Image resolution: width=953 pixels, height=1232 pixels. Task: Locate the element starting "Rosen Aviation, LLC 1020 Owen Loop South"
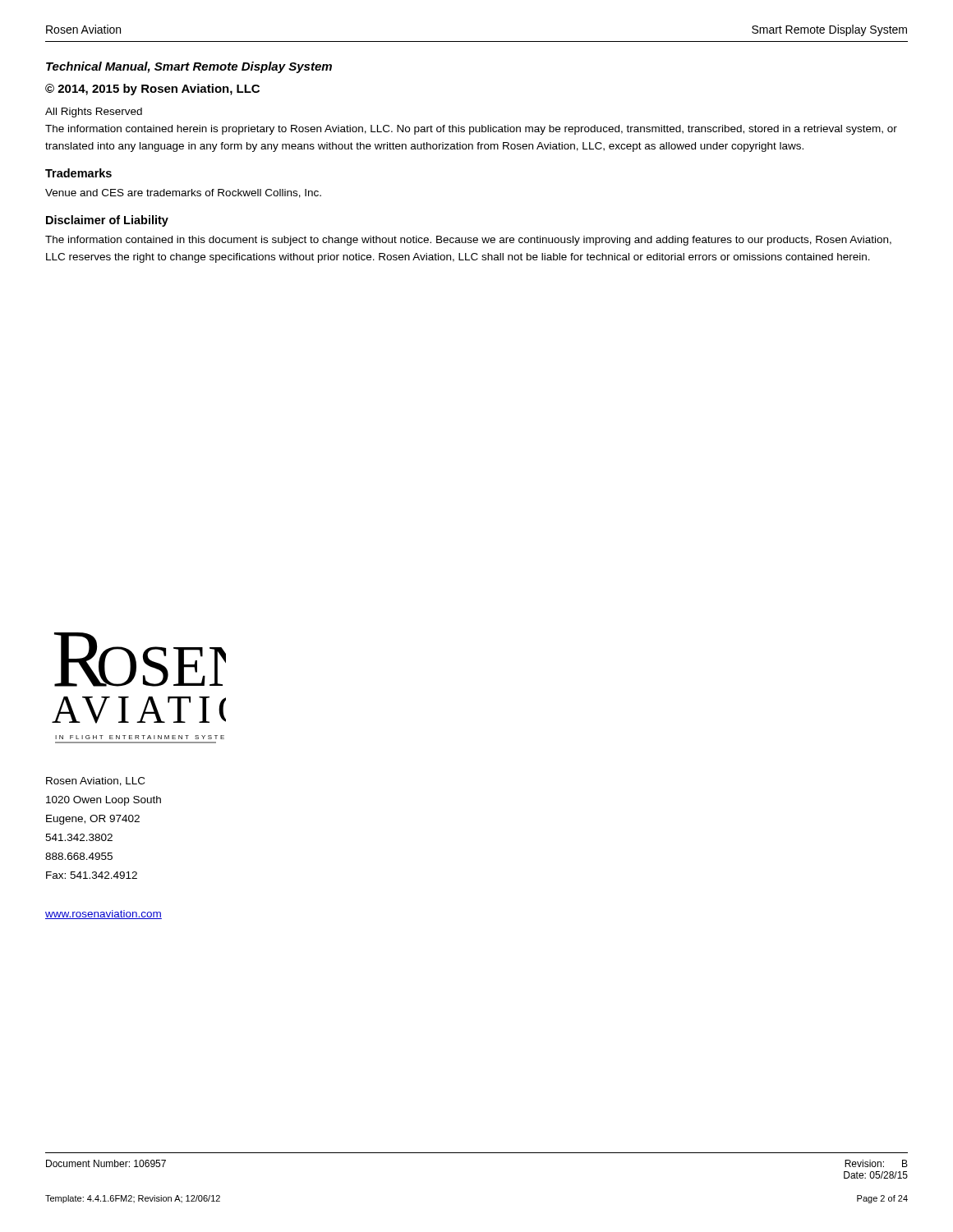pos(103,828)
